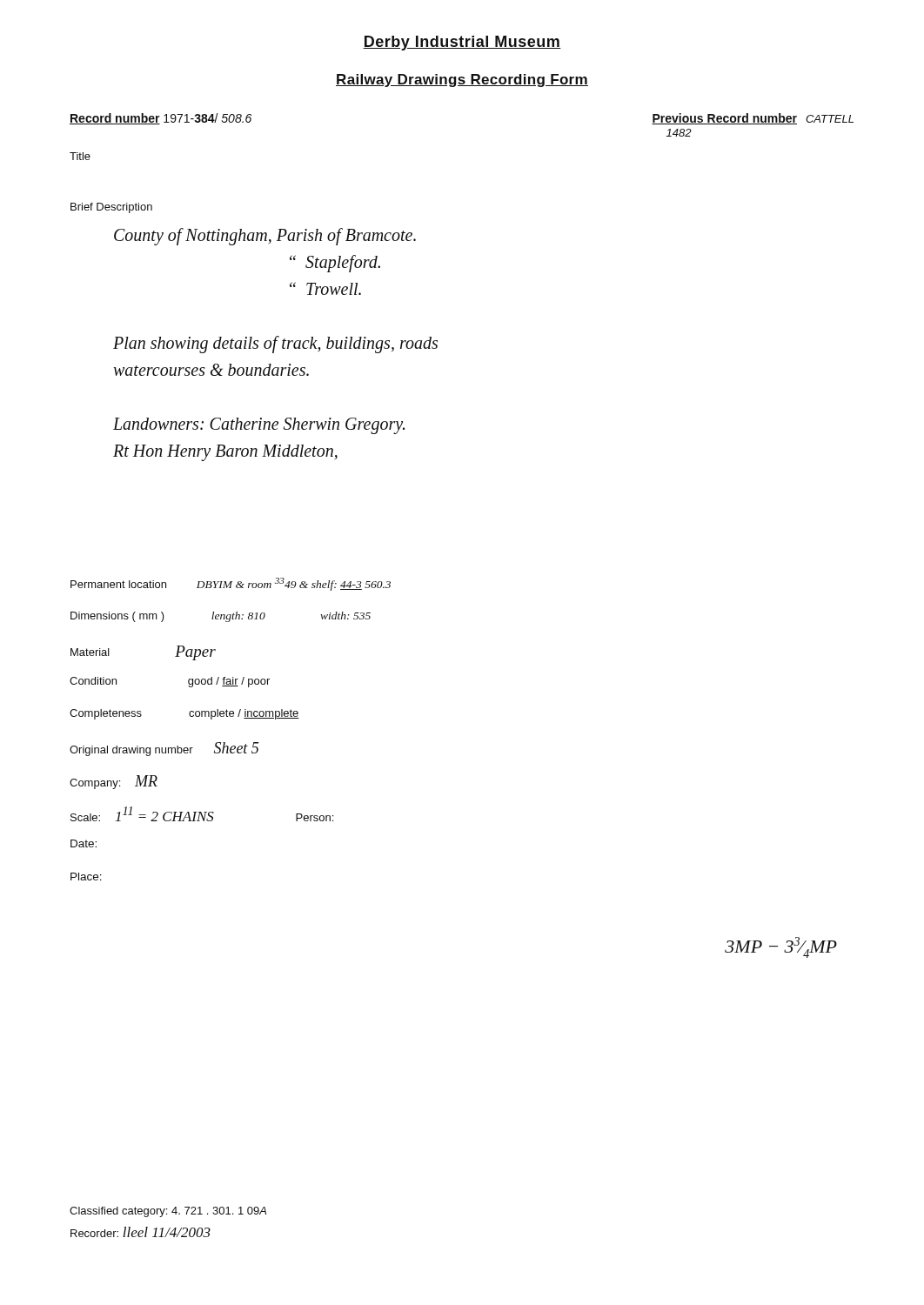Locate the text block that reads "Permanent location DBYIM"

[230, 582]
